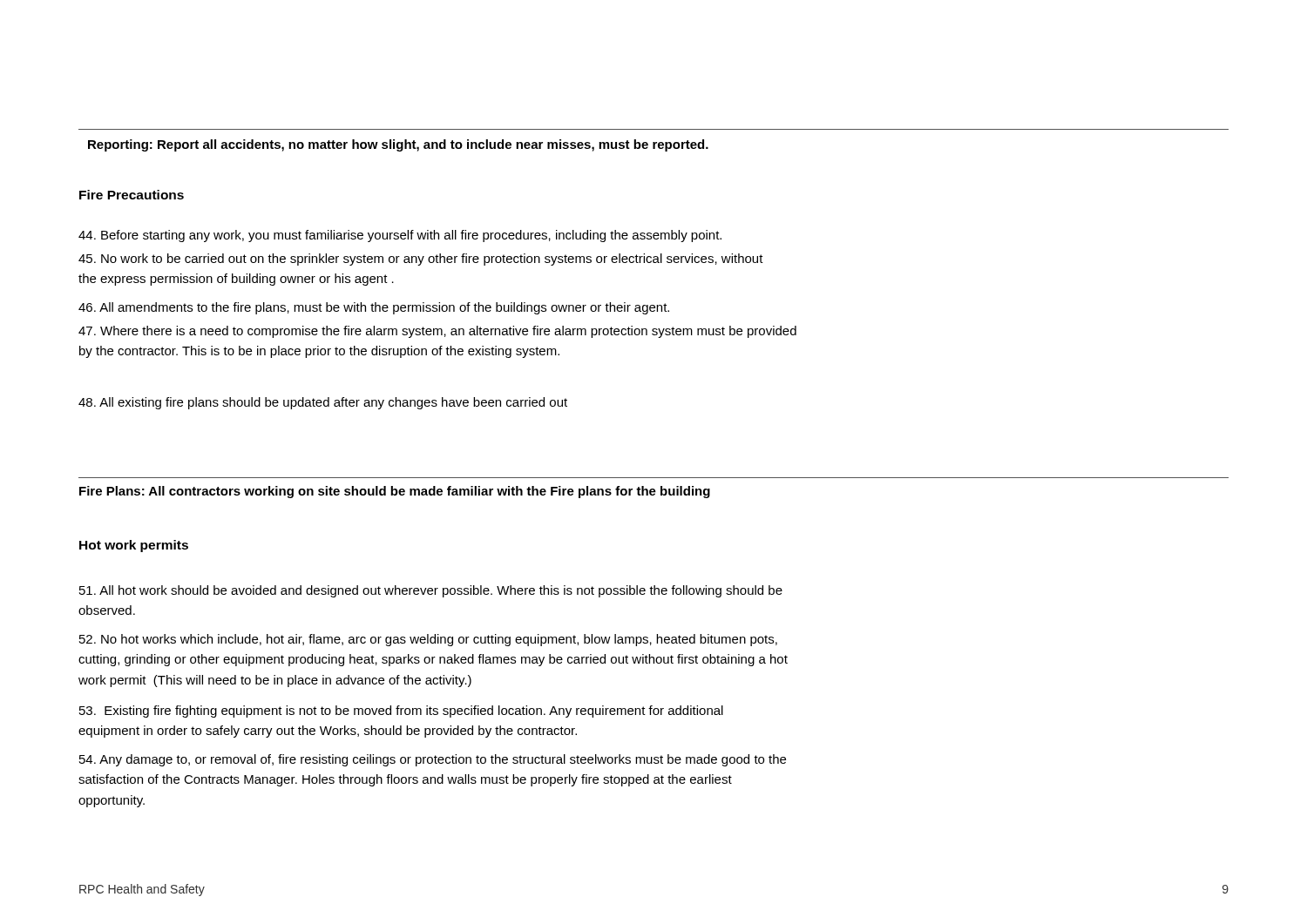This screenshot has height=924, width=1307.
Task: Locate the block of text that opens with "46. All amendments to the"
Action: tap(374, 307)
